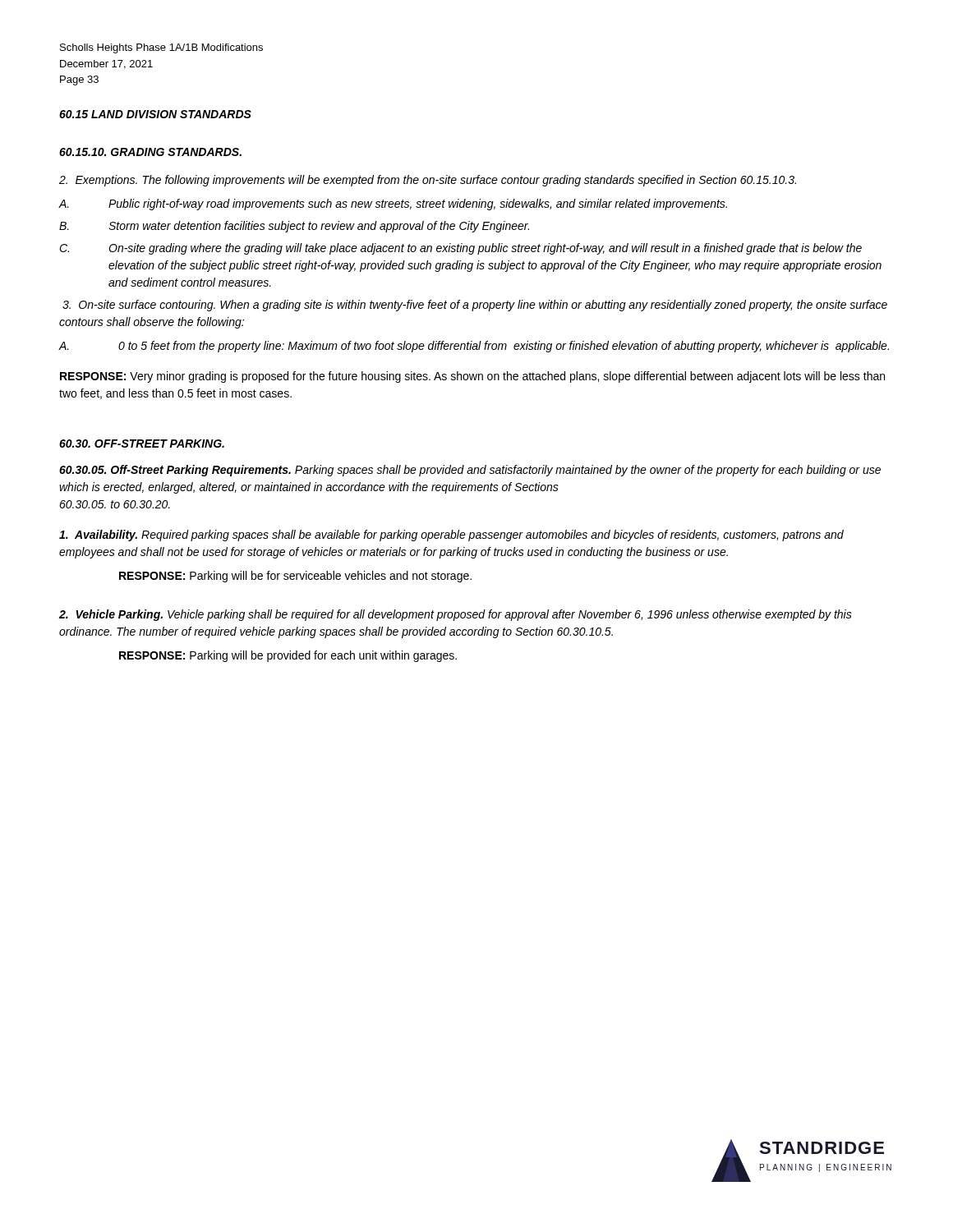
Task: Point to the text starting "C. On-site grading"
Action: (x=470, y=264)
